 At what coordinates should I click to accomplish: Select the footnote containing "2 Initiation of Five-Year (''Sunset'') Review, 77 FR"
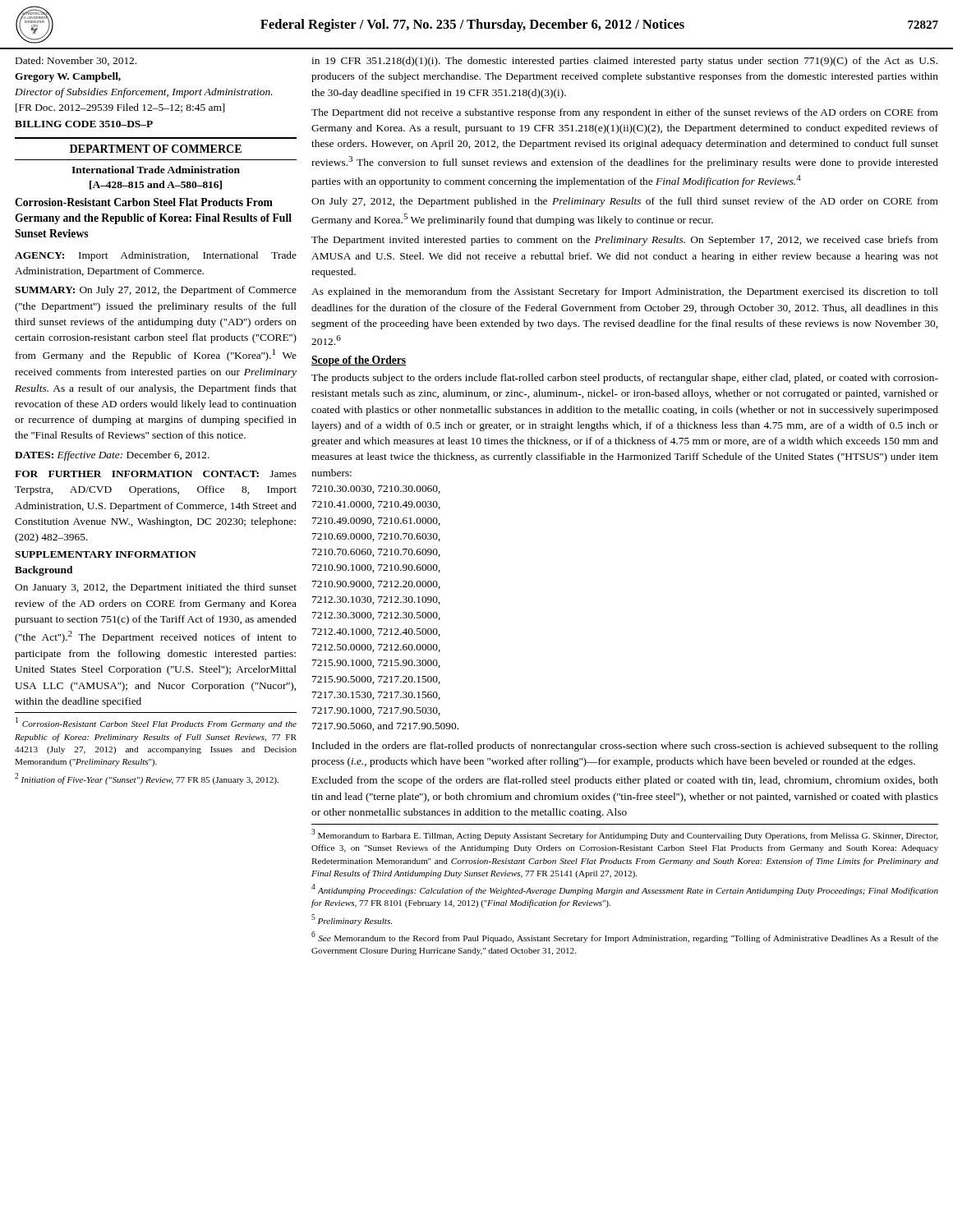tap(147, 778)
